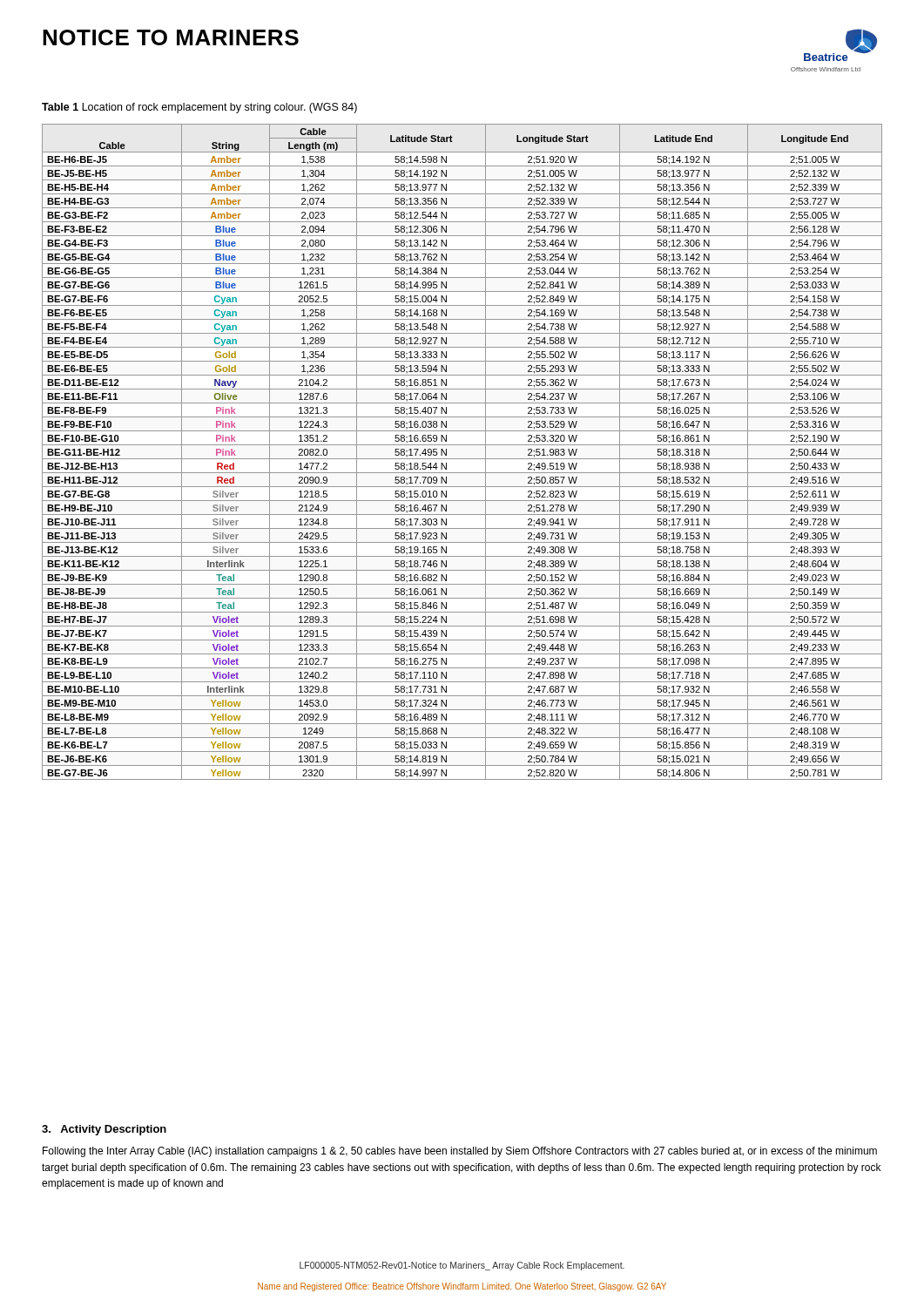Click on the caption with the text "Table 1 Location of"
Image resolution: width=924 pixels, height=1307 pixels.
(200, 107)
